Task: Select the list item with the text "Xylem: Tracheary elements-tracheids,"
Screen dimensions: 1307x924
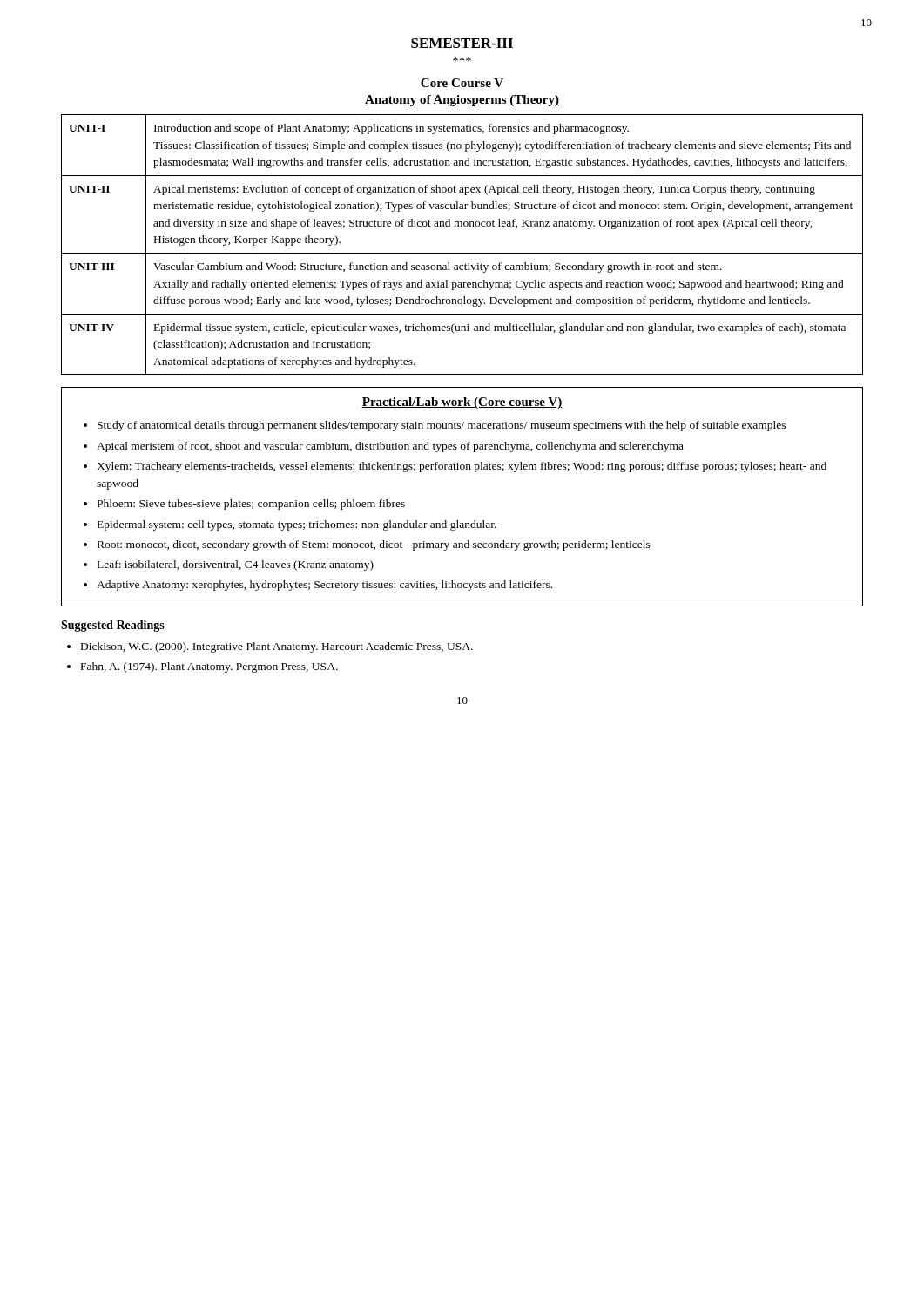Action: (x=462, y=474)
